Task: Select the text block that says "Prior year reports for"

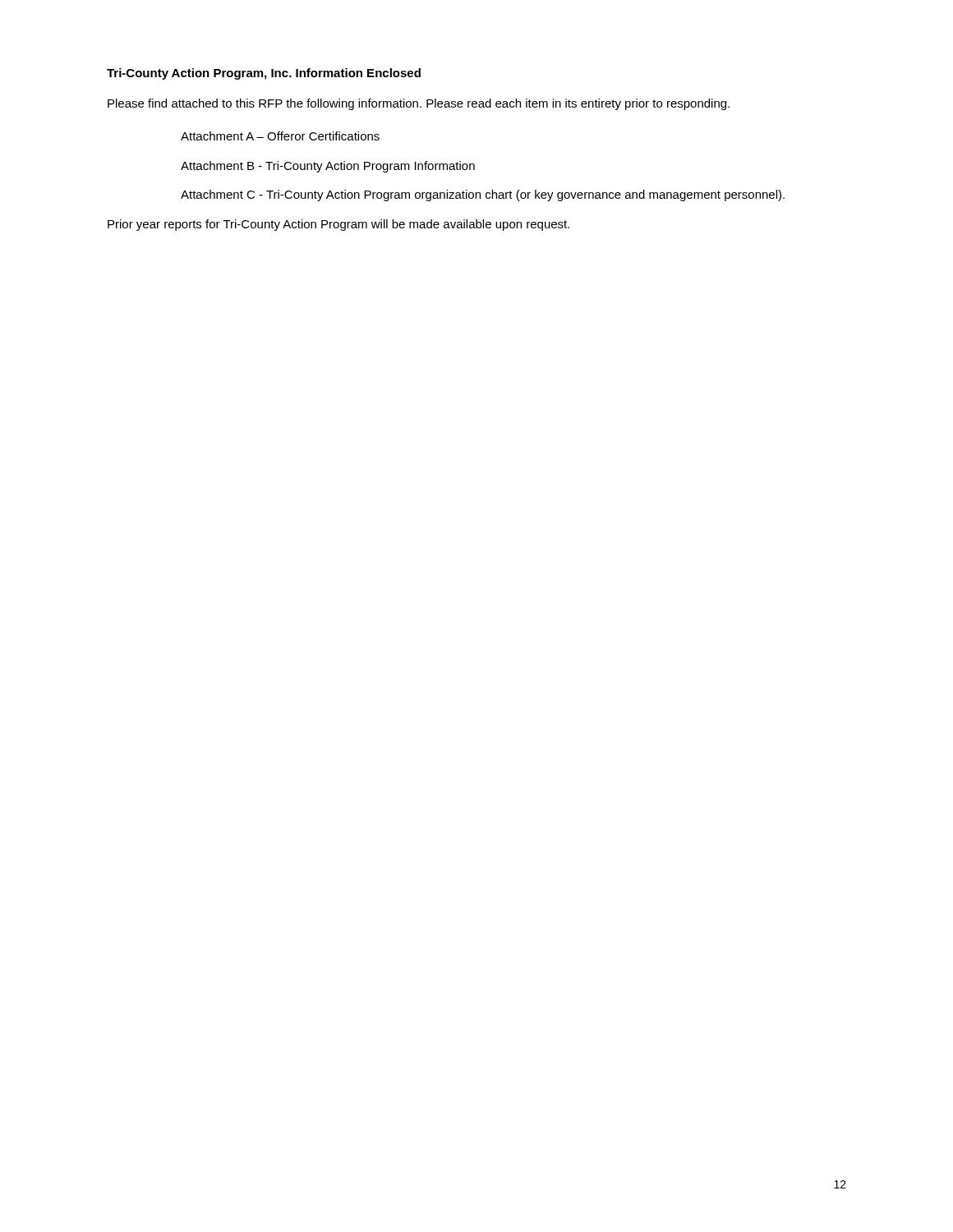Action: pyautogui.click(x=339, y=224)
